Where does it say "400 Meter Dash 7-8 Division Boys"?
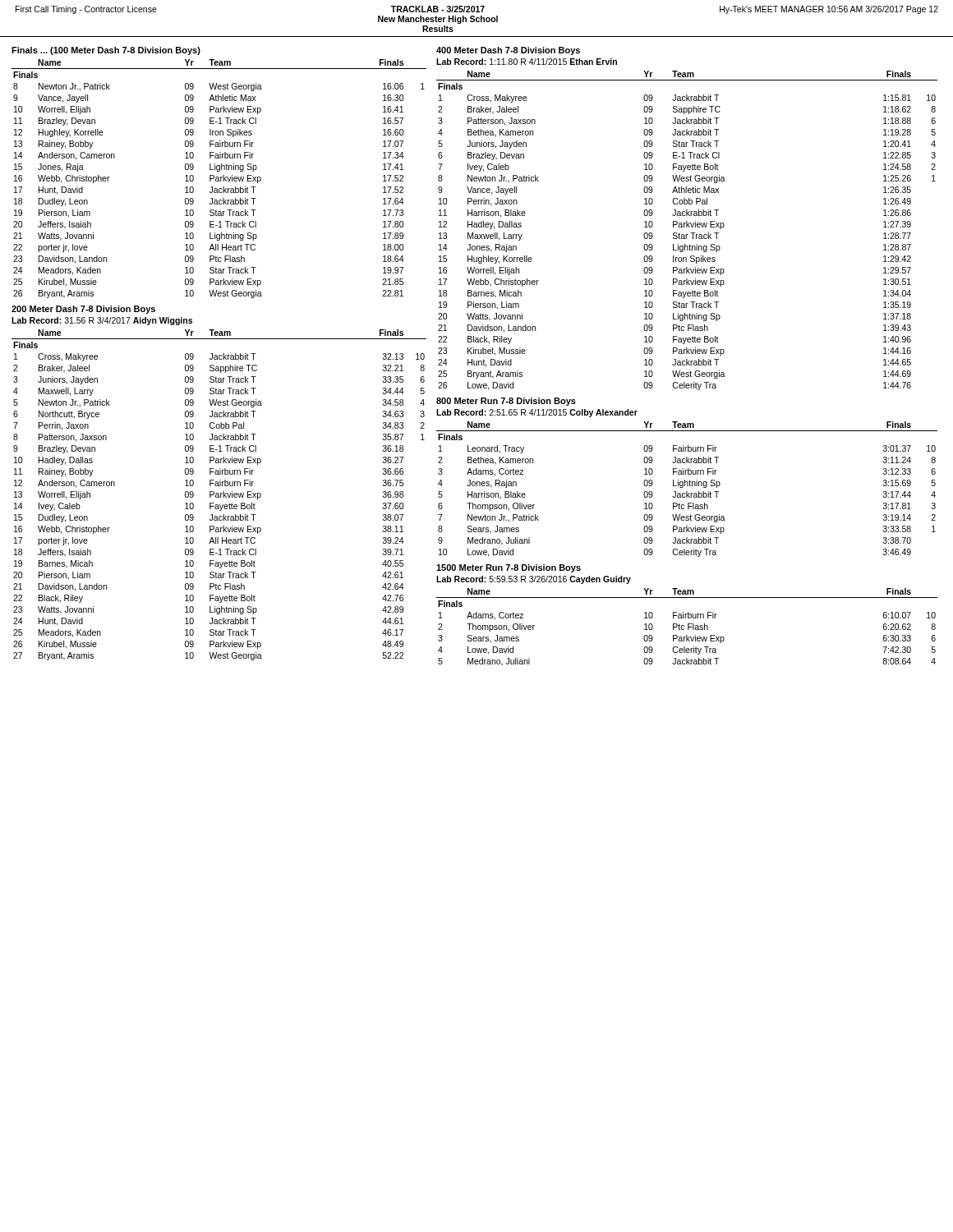The height and width of the screenshot is (1232, 953). [508, 50]
